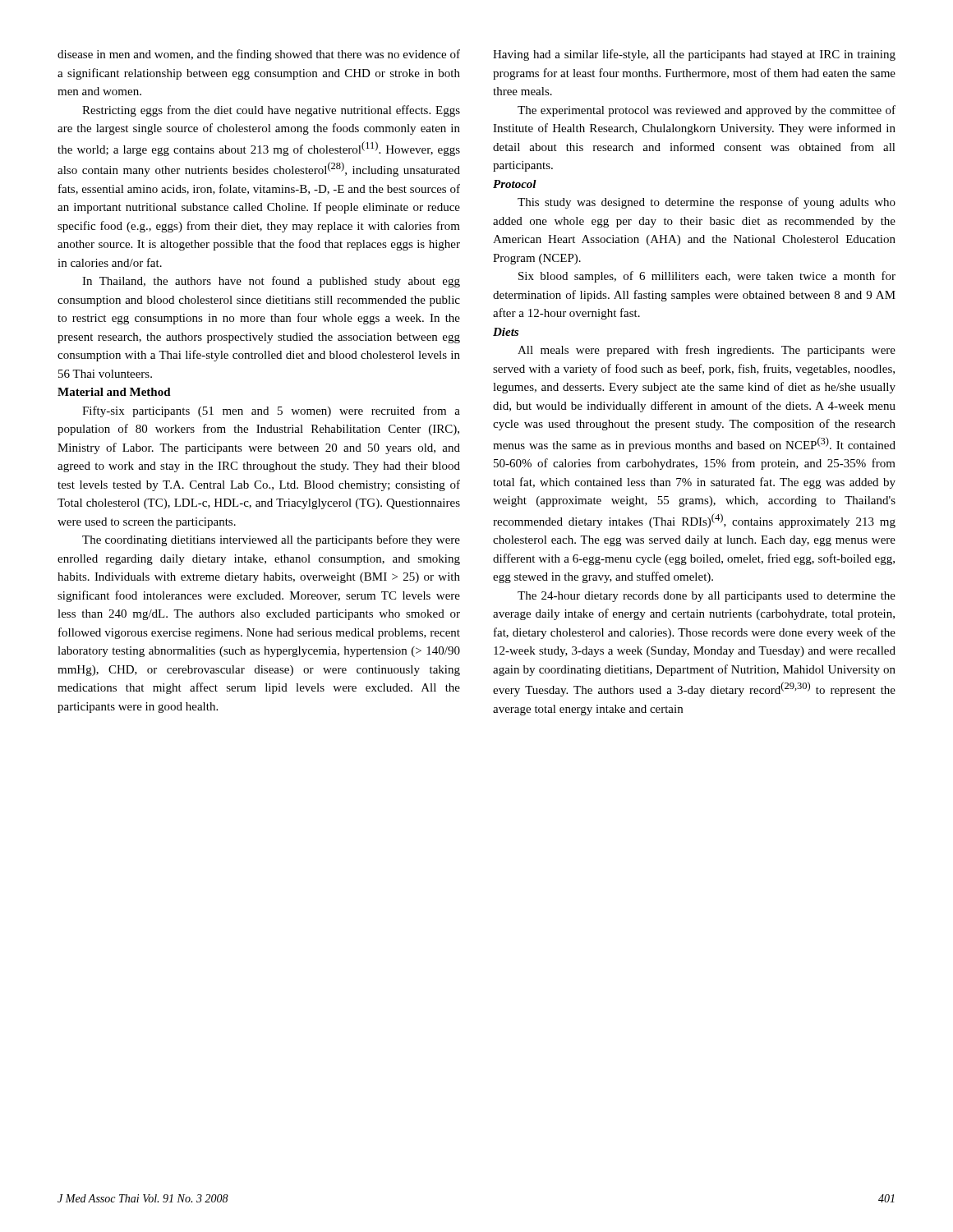Point to the passage starting "Having had a similar life-style, all"
The image size is (953, 1232).
point(694,73)
